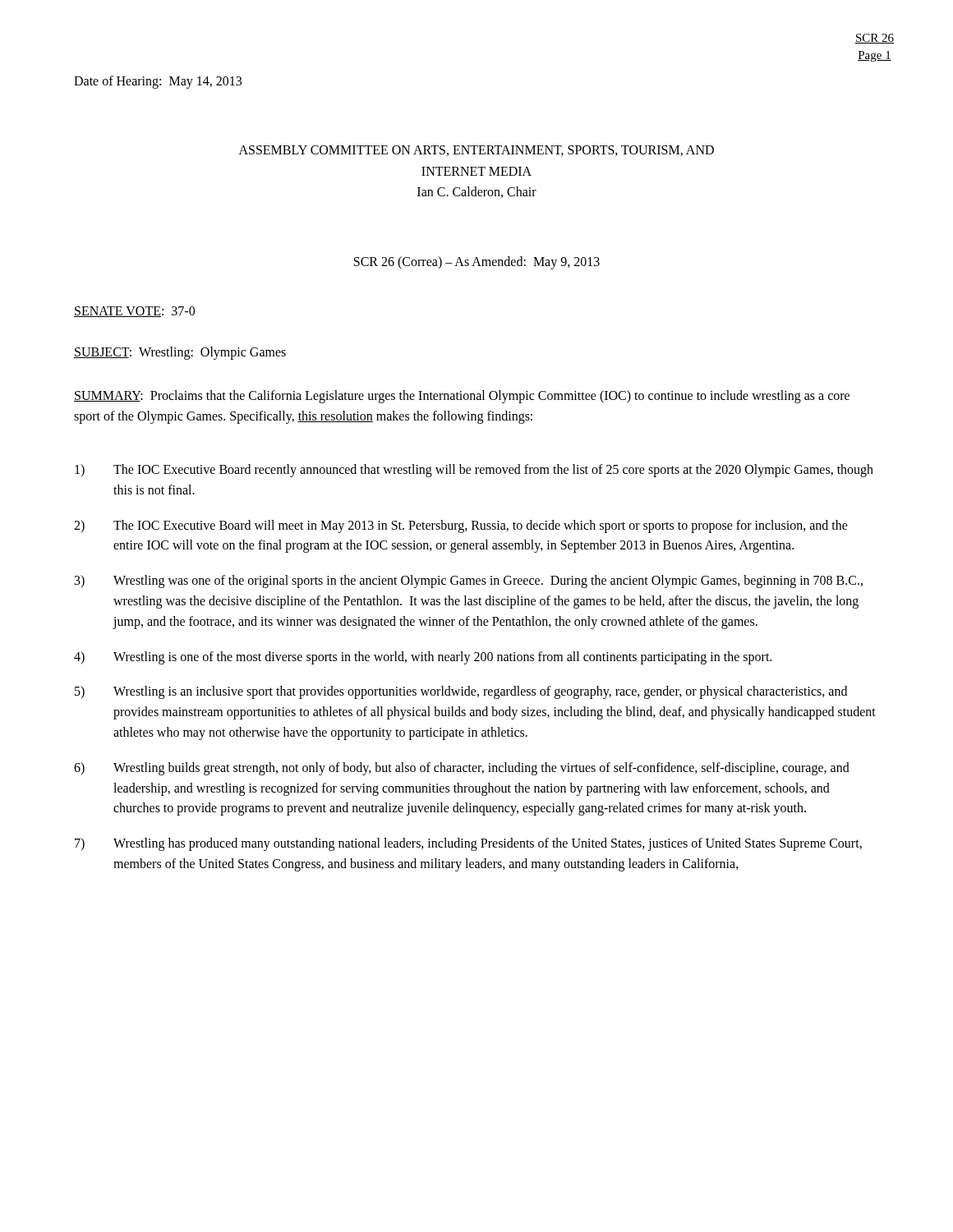Navigate to the element starting "ASSEMBLY COMMITTEE ON ARTS, ENTERTAINMENT, SPORTS, TOURISM,"
This screenshot has width=953, height=1232.
pos(476,171)
